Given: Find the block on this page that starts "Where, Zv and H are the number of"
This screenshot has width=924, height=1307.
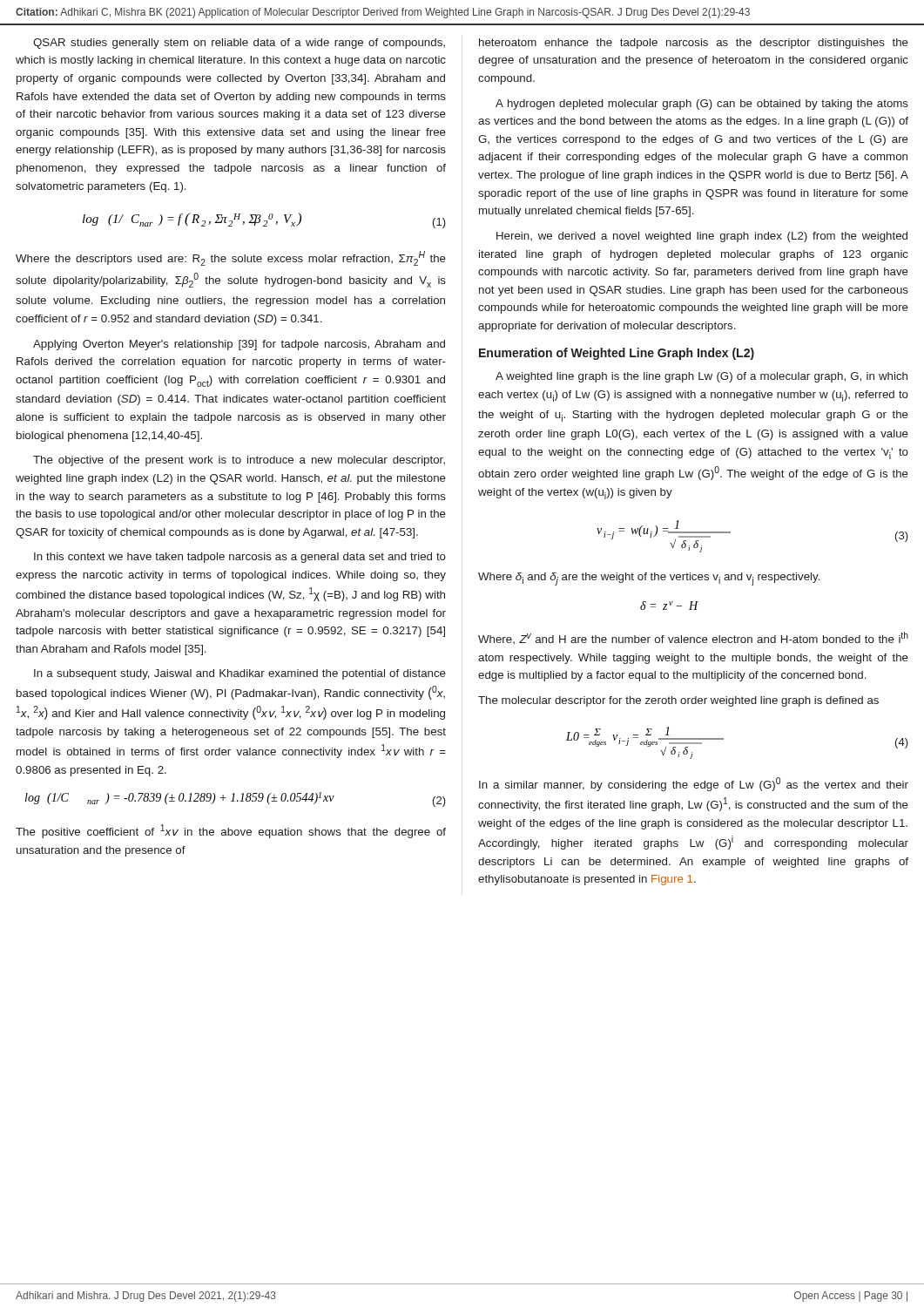Looking at the screenshot, I should [x=693, y=657].
